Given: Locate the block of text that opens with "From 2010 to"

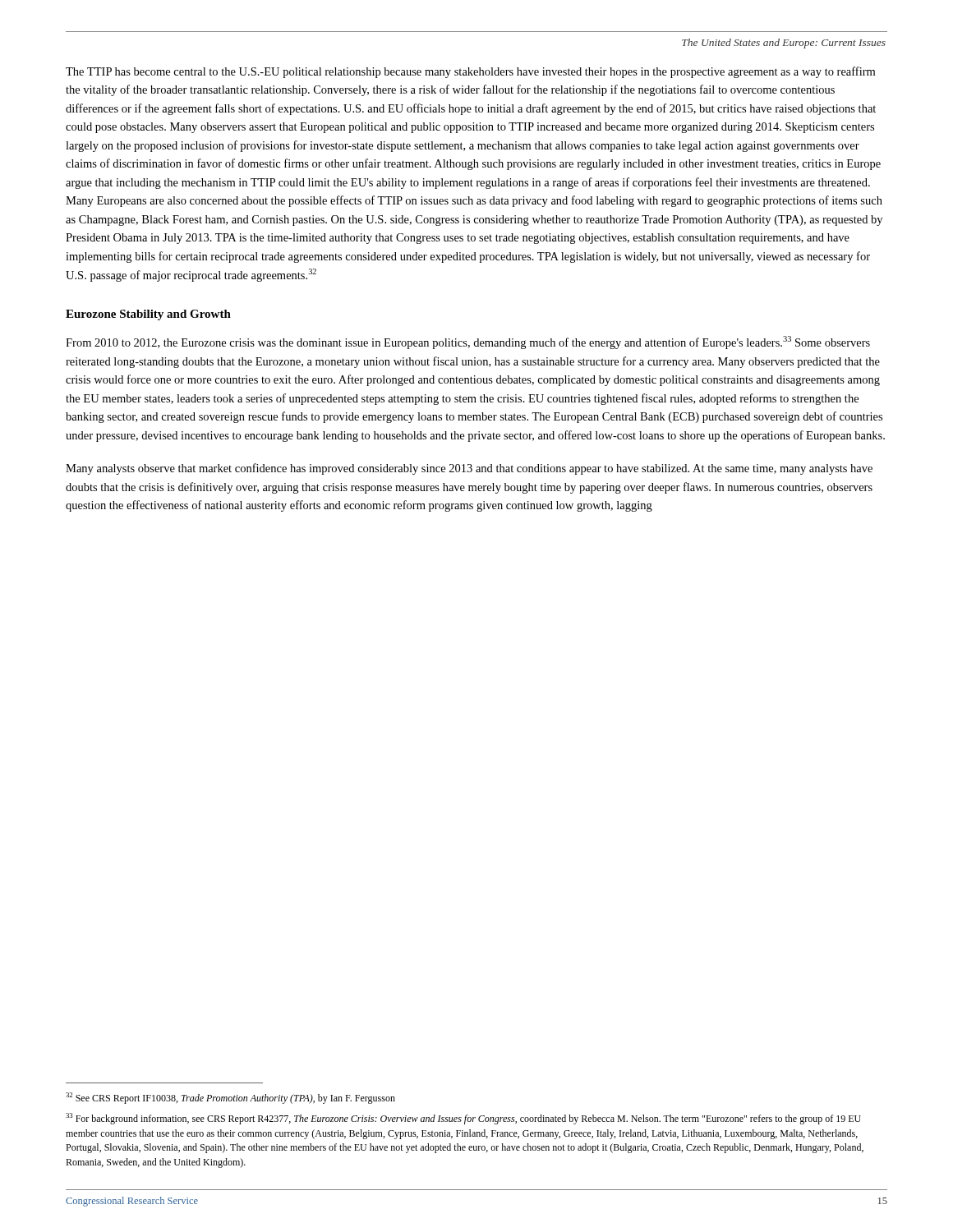Looking at the screenshot, I should (476, 388).
